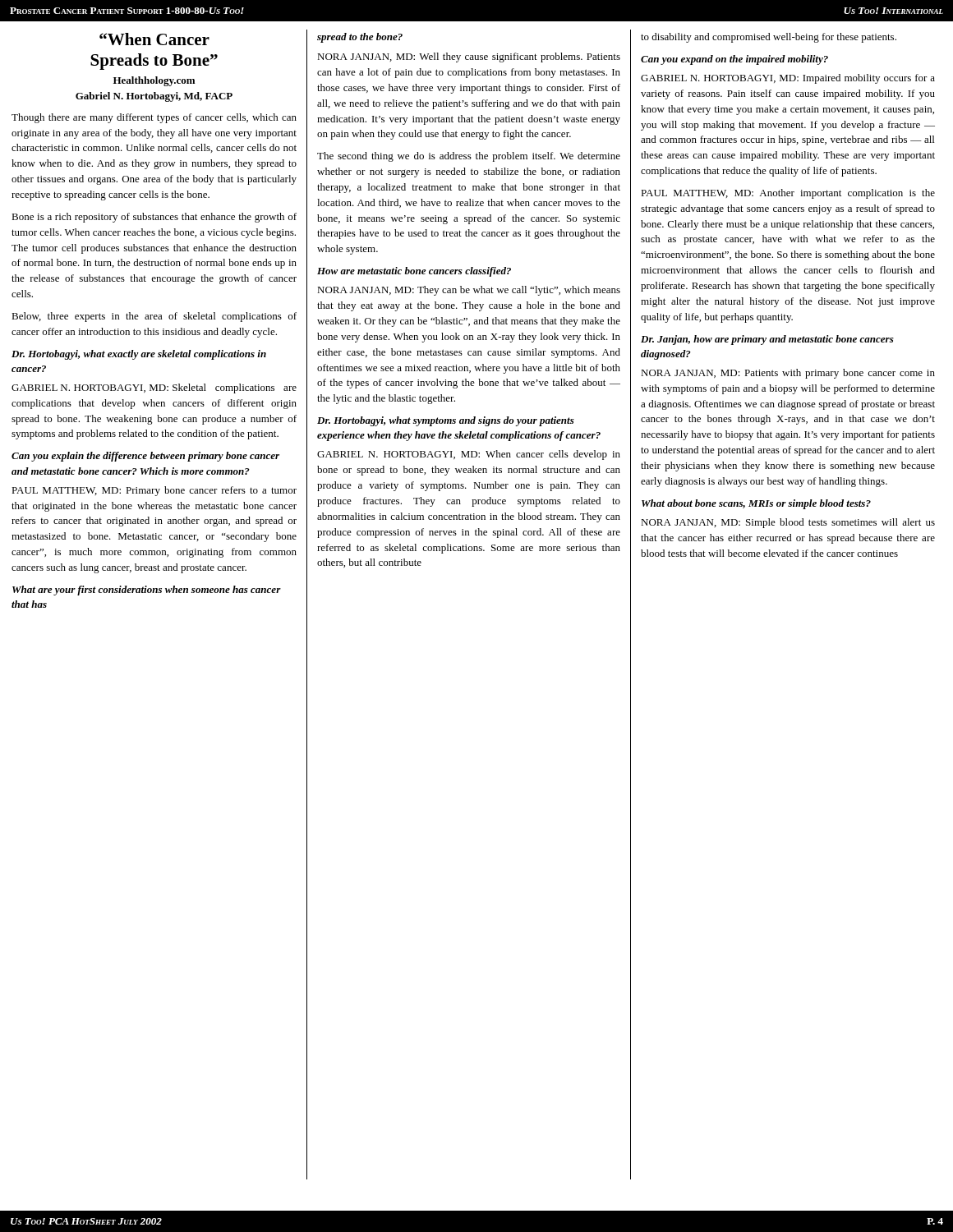The width and height of the screenshot is (953, 1232).
Task: Select the section header containing "Can you expand on the impaired mobility?"
Action: tap(735, 59)
